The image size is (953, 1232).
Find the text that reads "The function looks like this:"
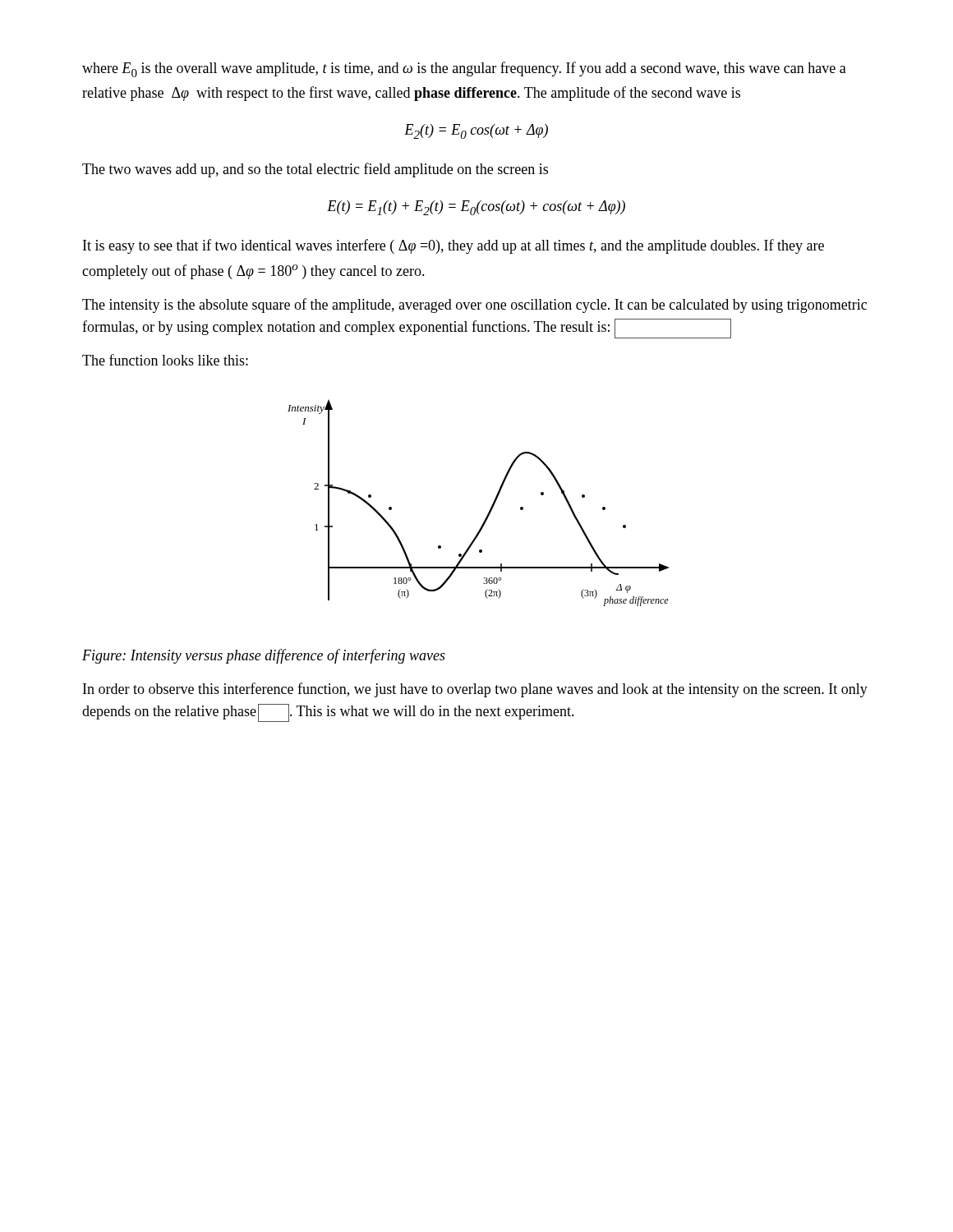[166, 361]
